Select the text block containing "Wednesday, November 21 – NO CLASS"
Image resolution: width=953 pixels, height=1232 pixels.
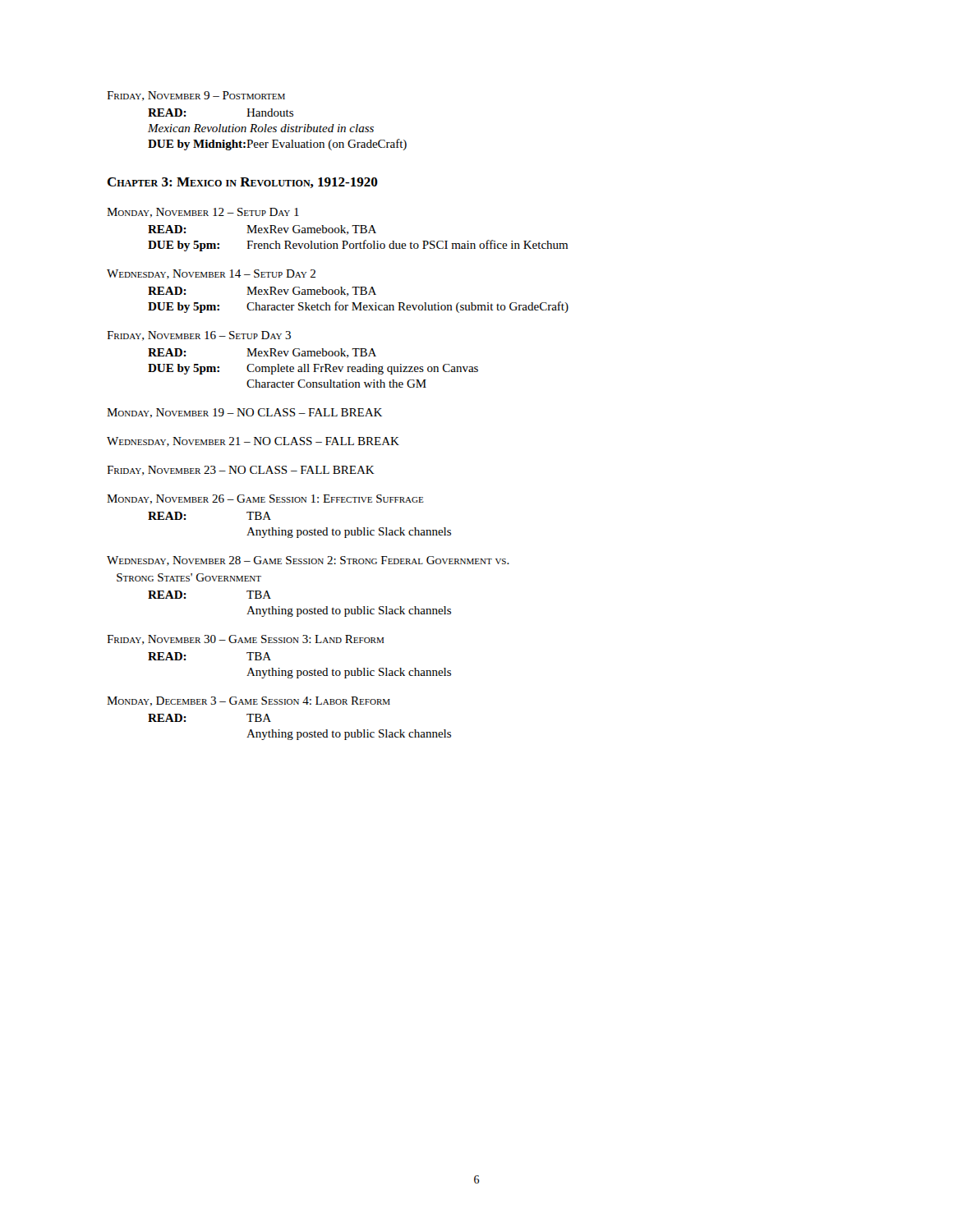(x=253, y=442)
